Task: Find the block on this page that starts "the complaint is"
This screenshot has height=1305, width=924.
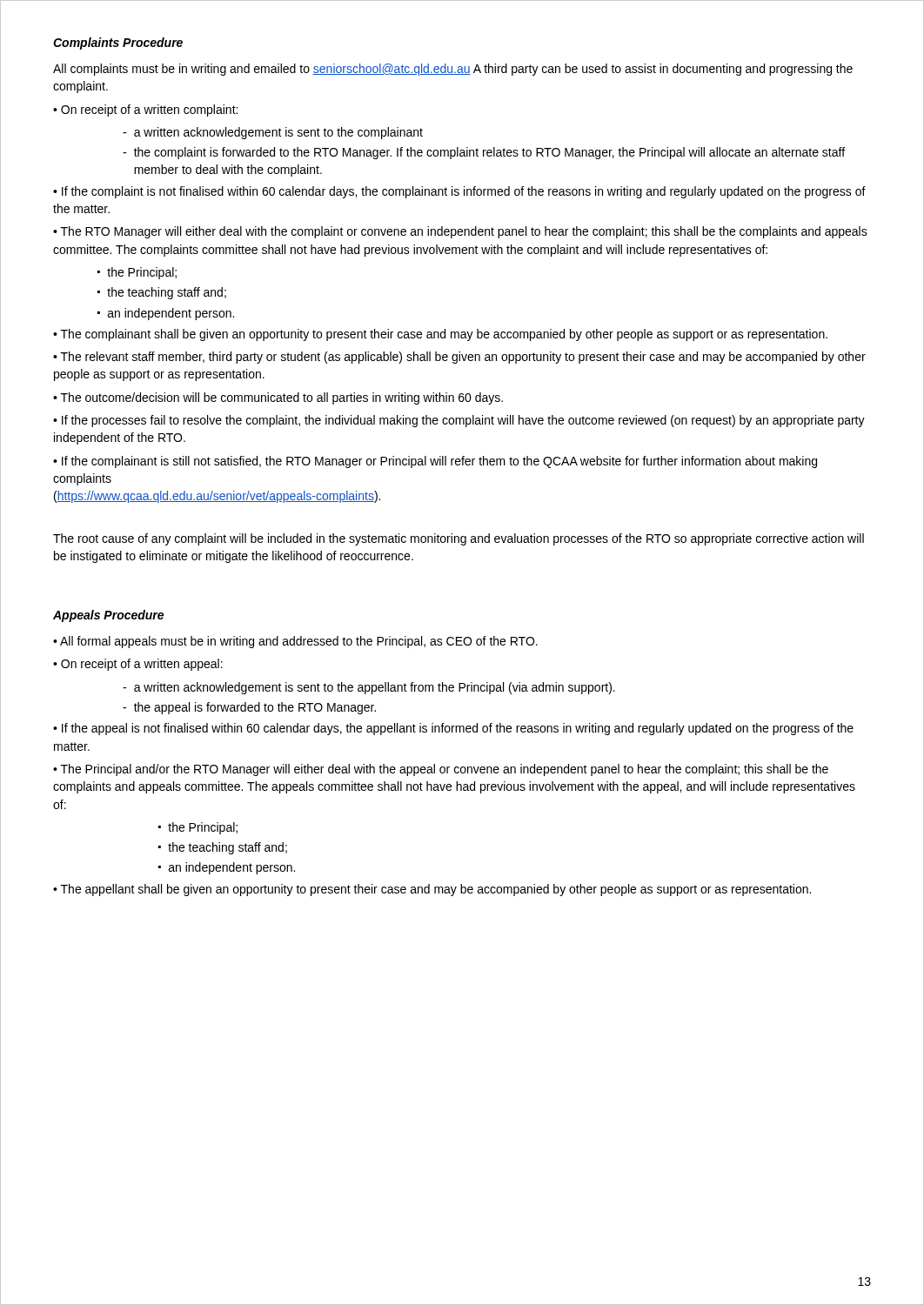Action: [489, 161]
